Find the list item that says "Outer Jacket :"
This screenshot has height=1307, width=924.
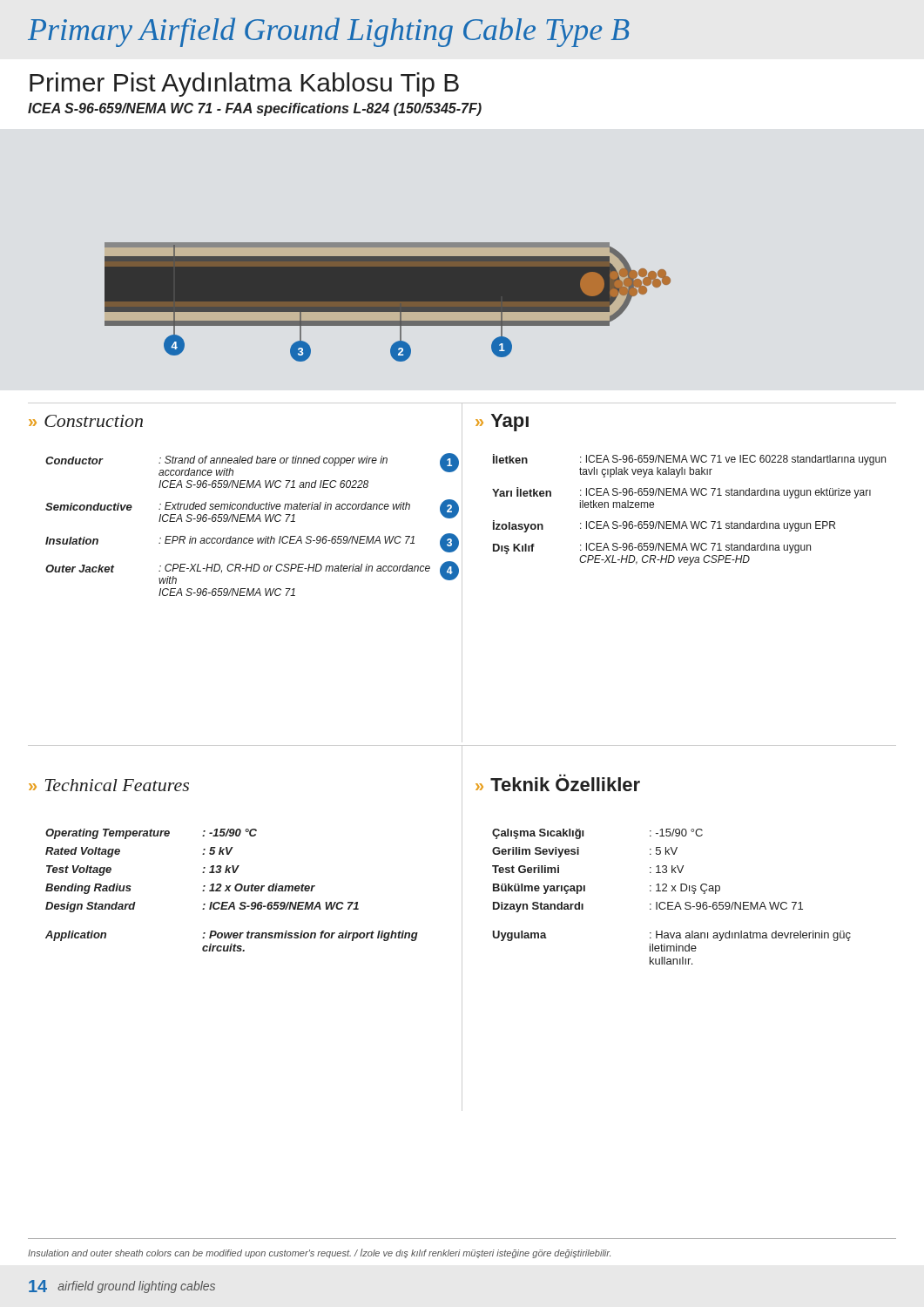252,580
